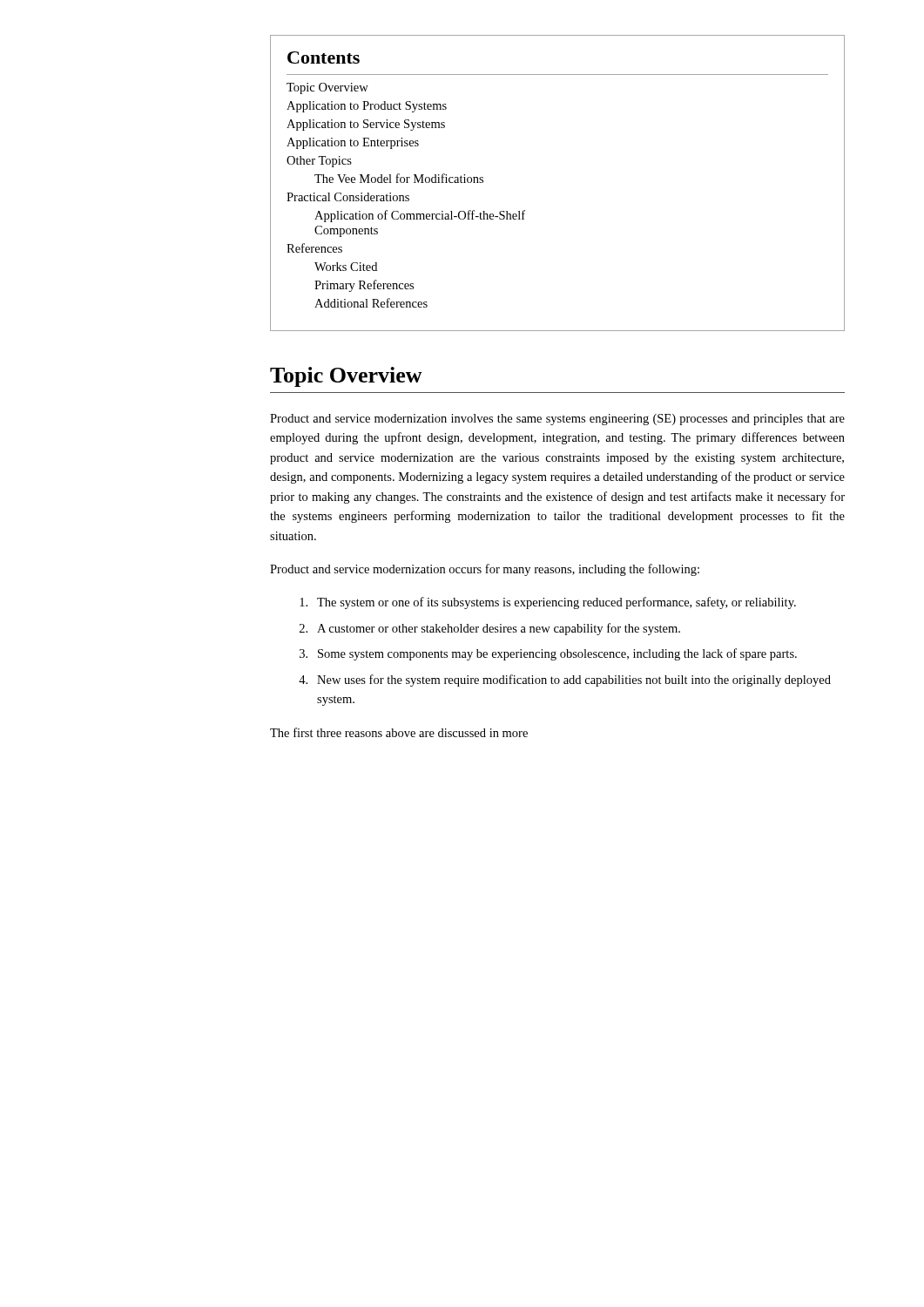This screenshot has height=1307, width=924.
Task: Click on the list item that says "Application to Service Systems"
Action: click(x=366, y=124)
